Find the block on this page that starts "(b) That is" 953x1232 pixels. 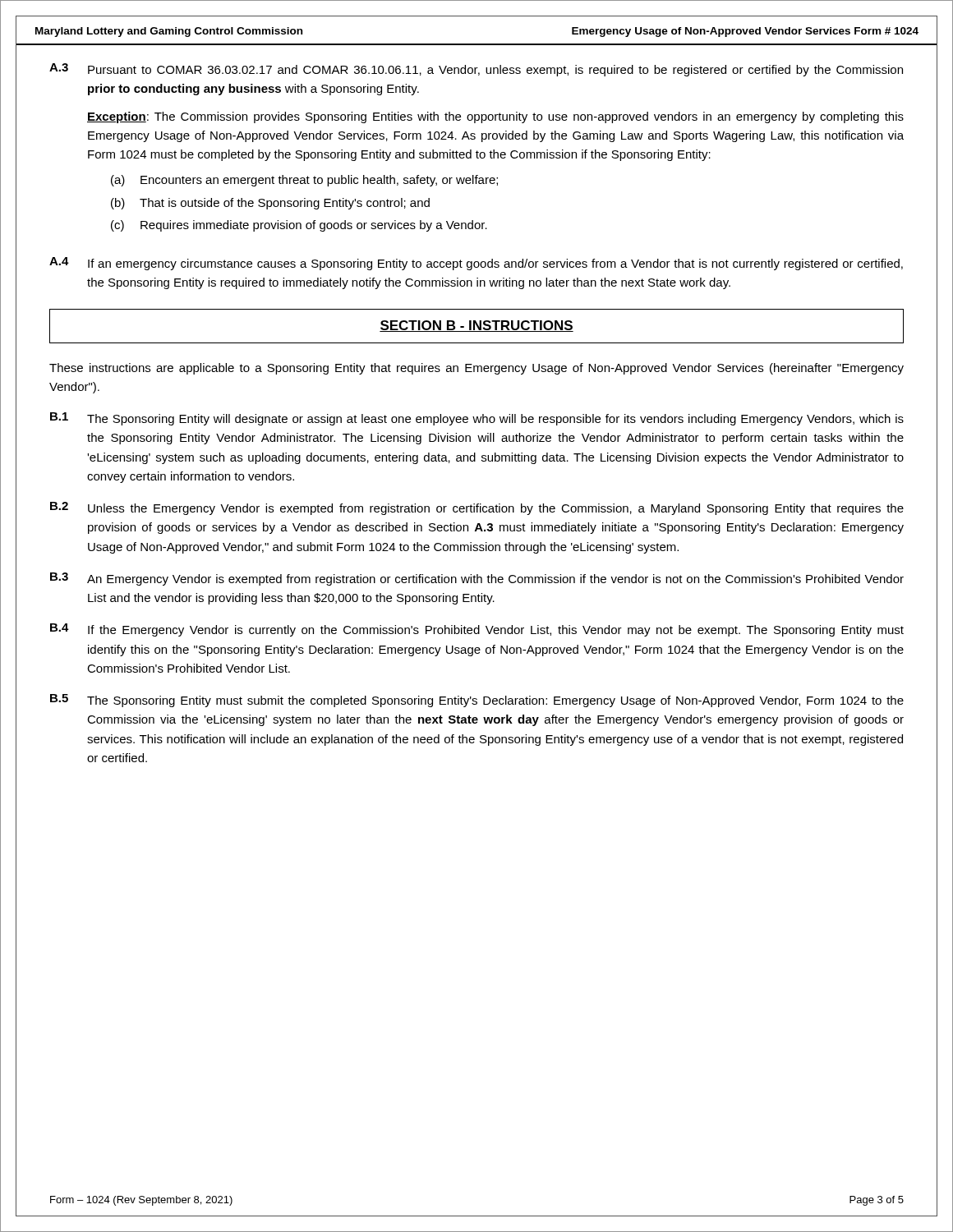pos(270,202)
